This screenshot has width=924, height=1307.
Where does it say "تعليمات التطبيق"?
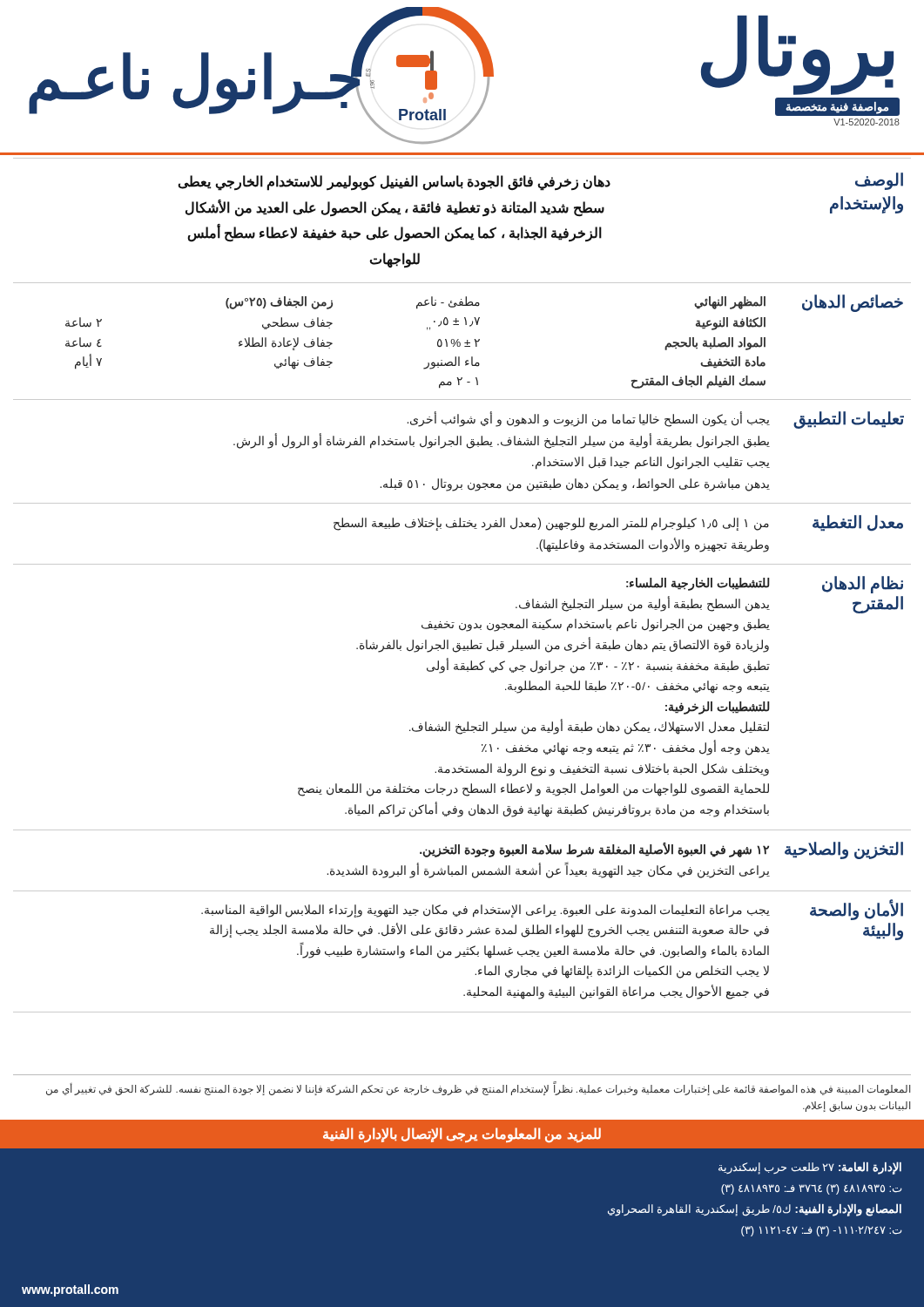coord(849,419)
